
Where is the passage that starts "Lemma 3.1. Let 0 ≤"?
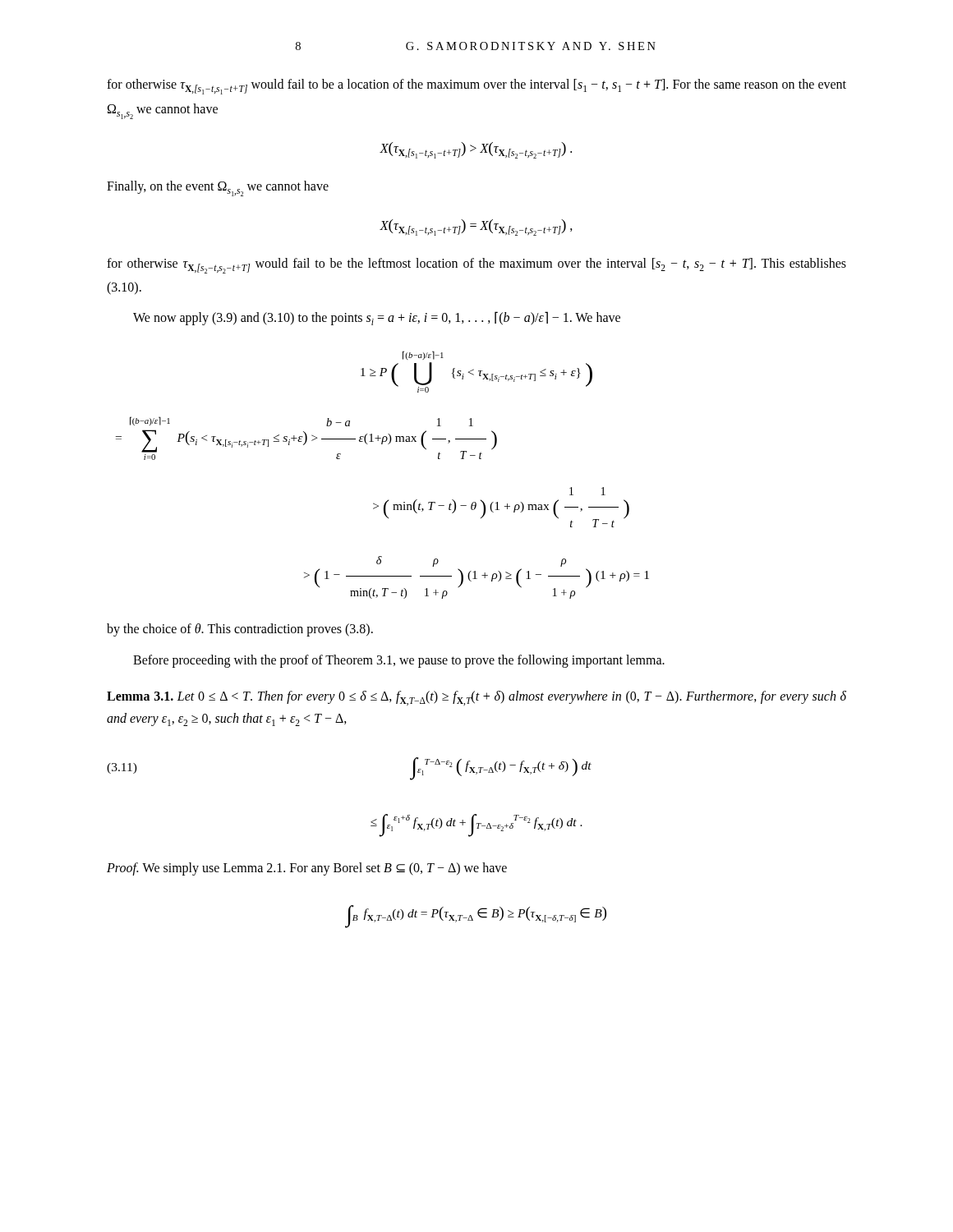click(x=476, y=708)
